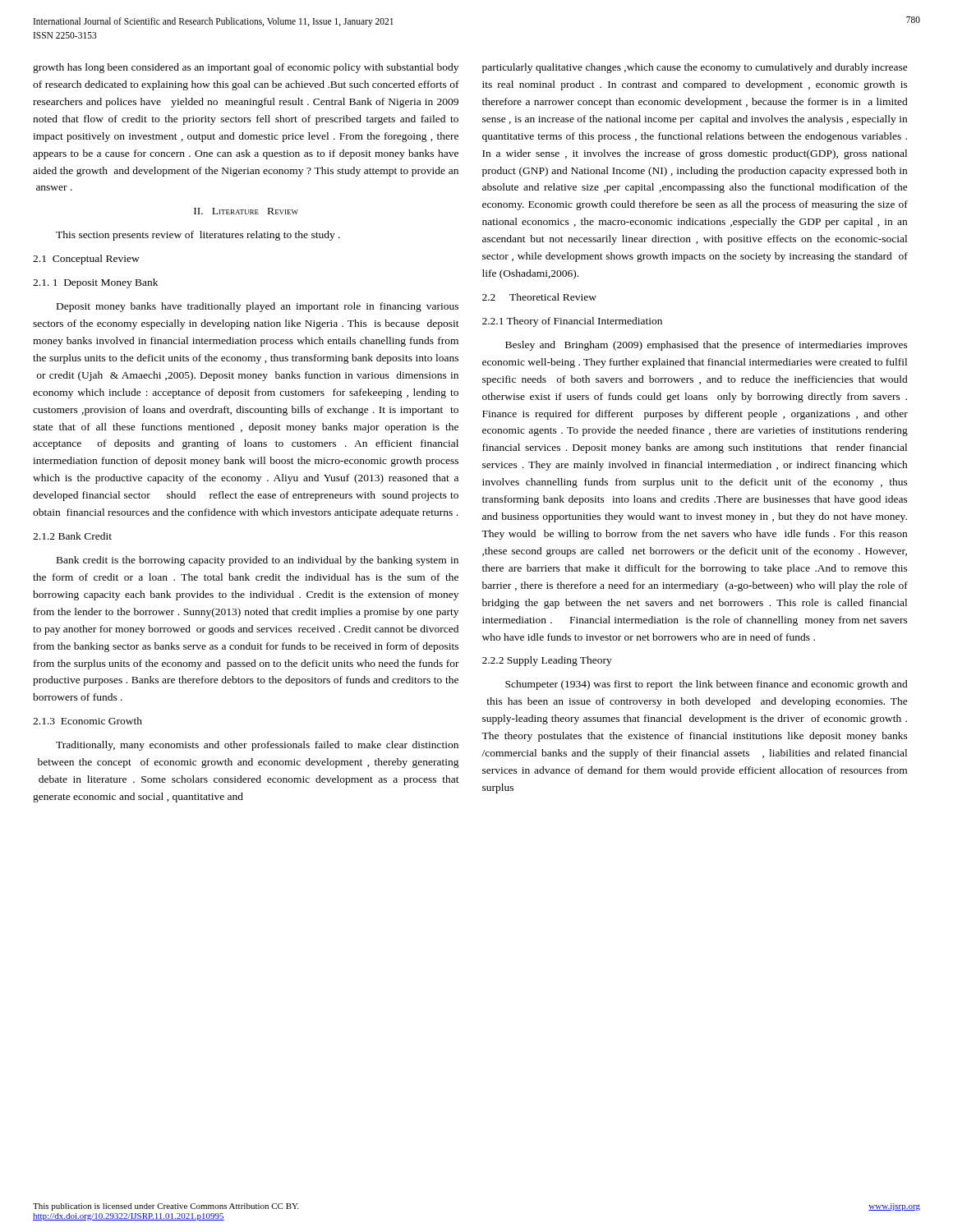Point to "2.1 Conceptual Review"
The height and width of the screenshot is (1232, 953).
point(86,260)
